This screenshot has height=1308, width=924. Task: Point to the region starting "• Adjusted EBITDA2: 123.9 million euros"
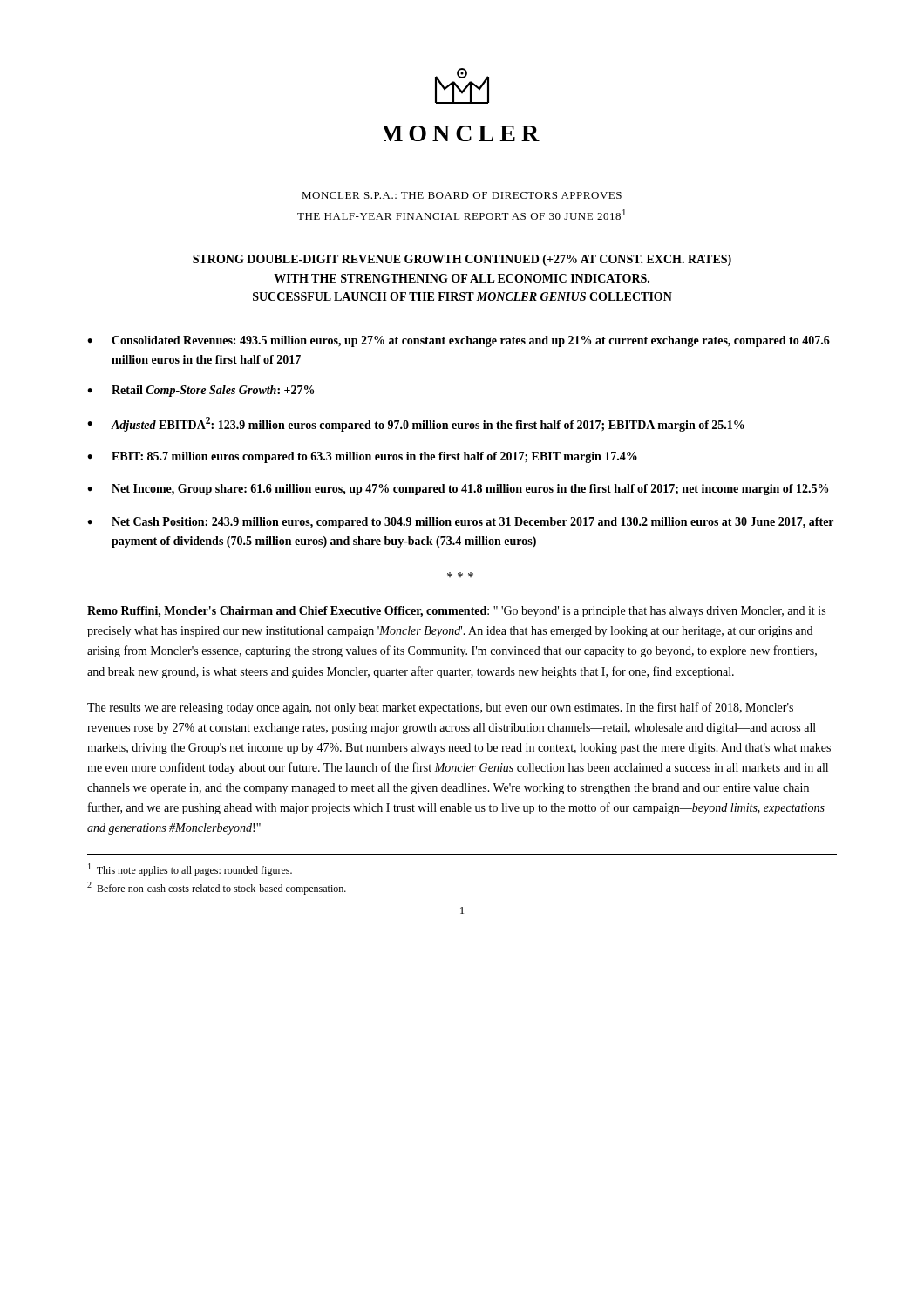click(416, 425)
